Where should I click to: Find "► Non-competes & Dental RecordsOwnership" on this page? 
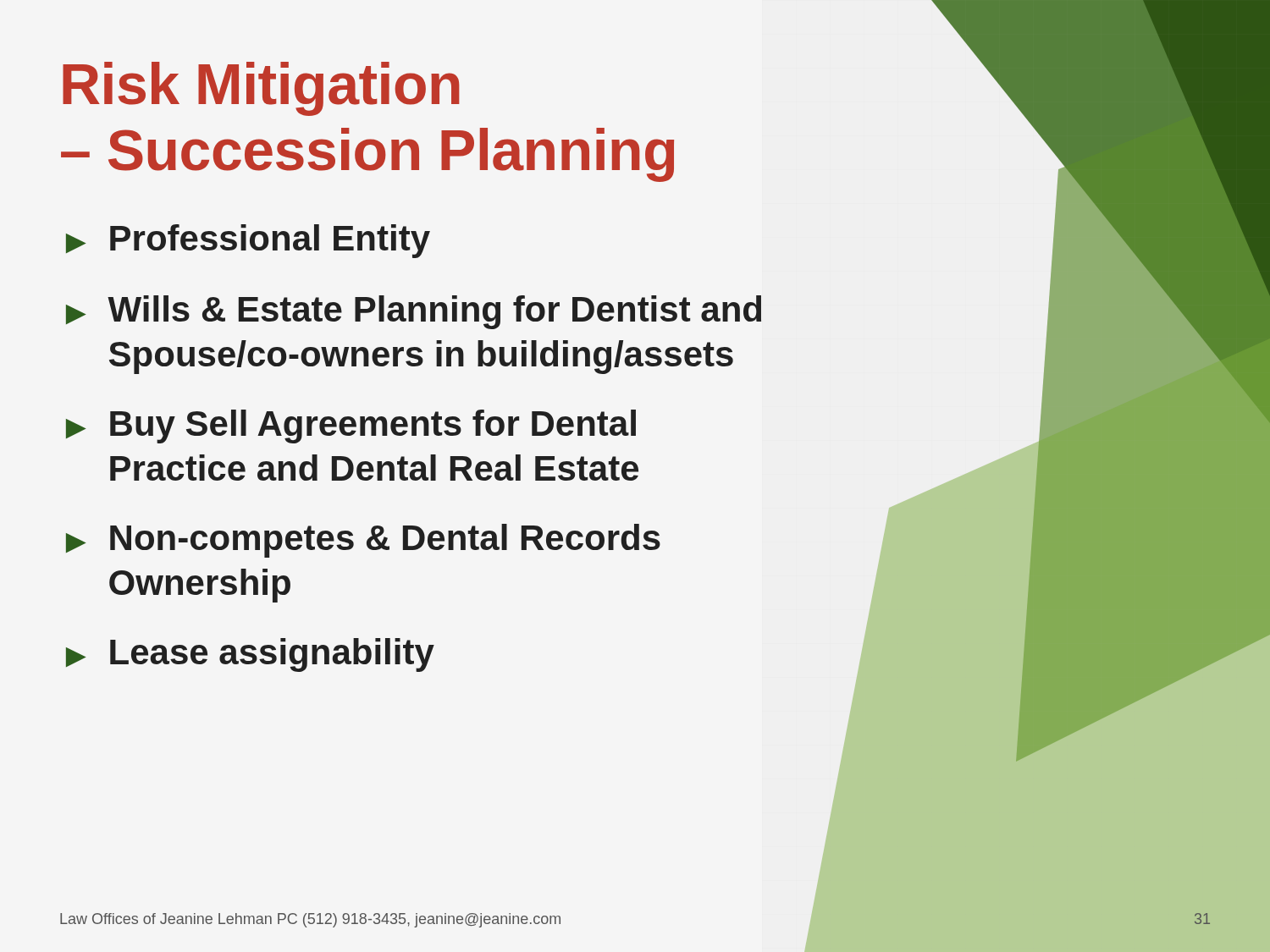pos(360,561)
